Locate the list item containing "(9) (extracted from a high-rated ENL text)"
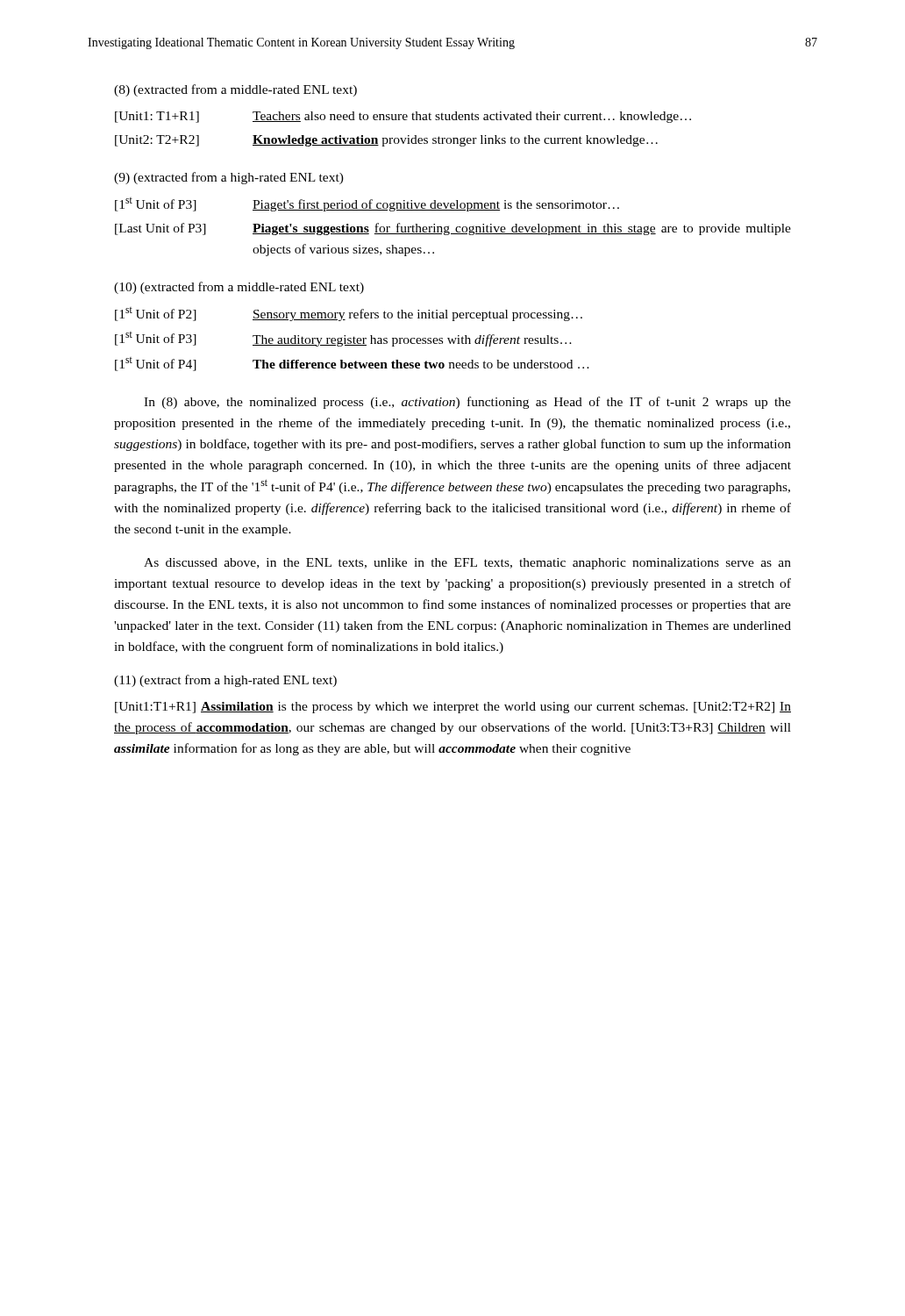 229,177
